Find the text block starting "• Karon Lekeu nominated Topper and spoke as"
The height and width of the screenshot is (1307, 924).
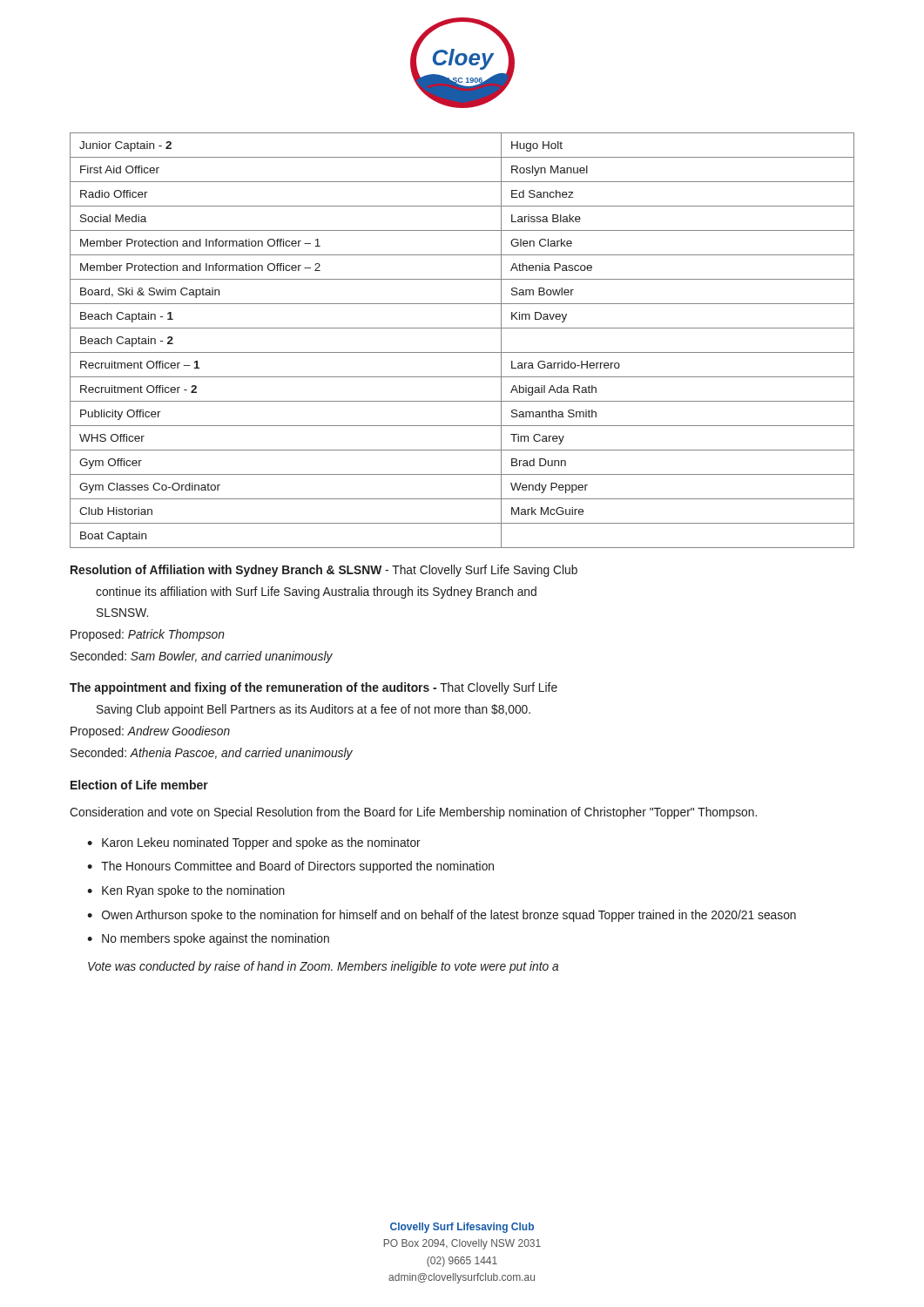[x=254, y=843]
